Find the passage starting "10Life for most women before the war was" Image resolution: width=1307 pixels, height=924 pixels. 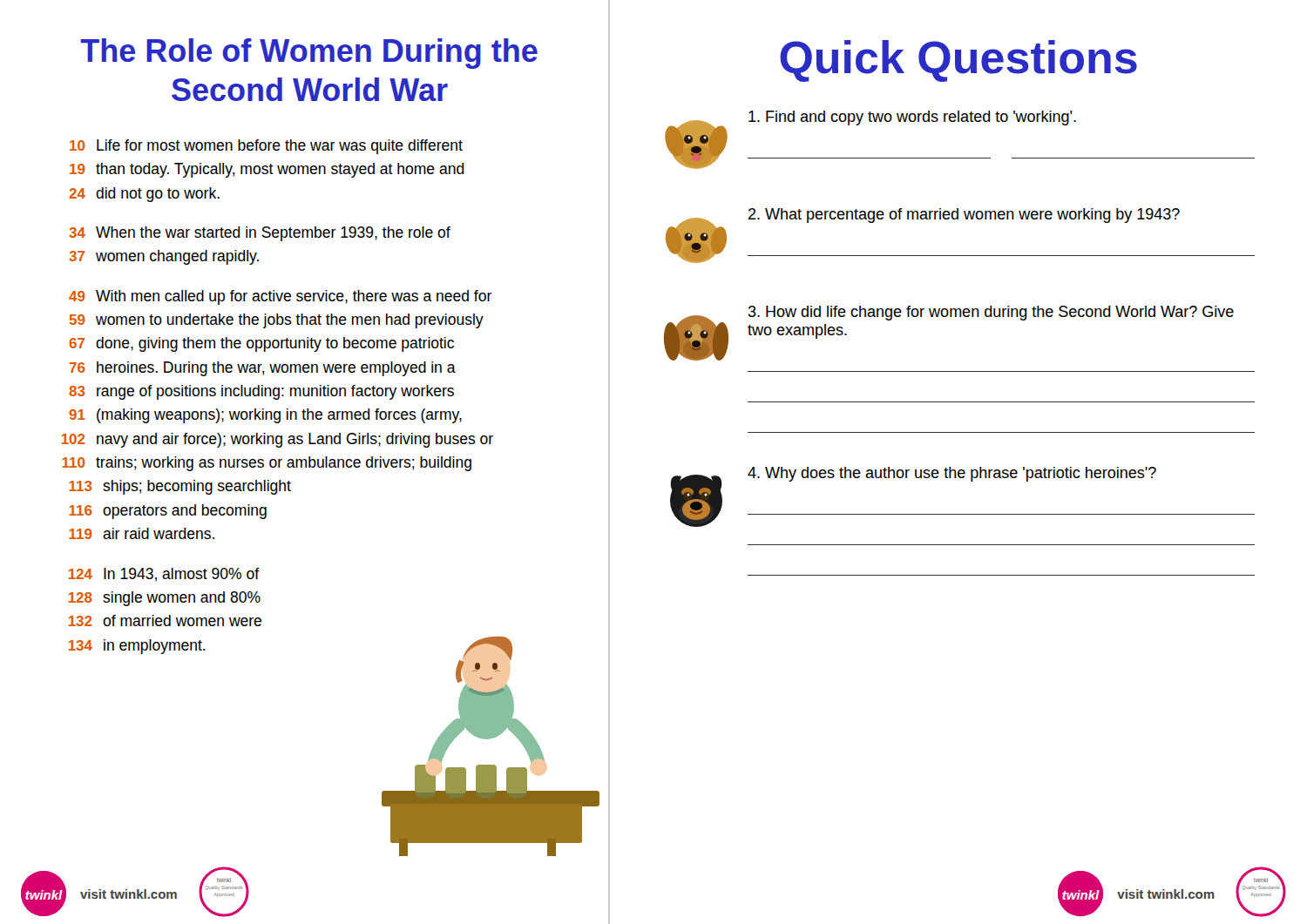click(309, 170)
